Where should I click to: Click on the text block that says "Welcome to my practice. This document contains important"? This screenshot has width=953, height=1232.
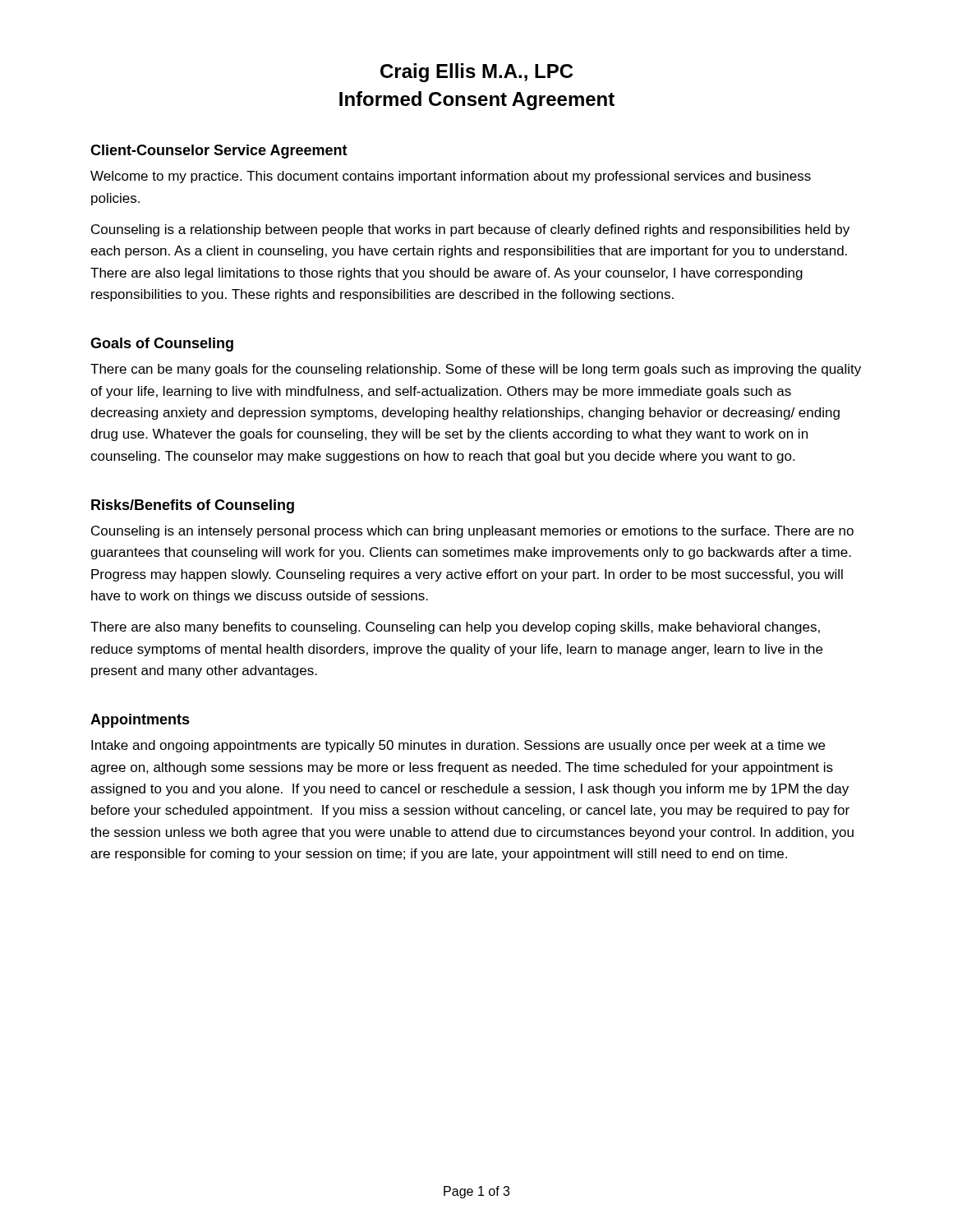point(451,187)
